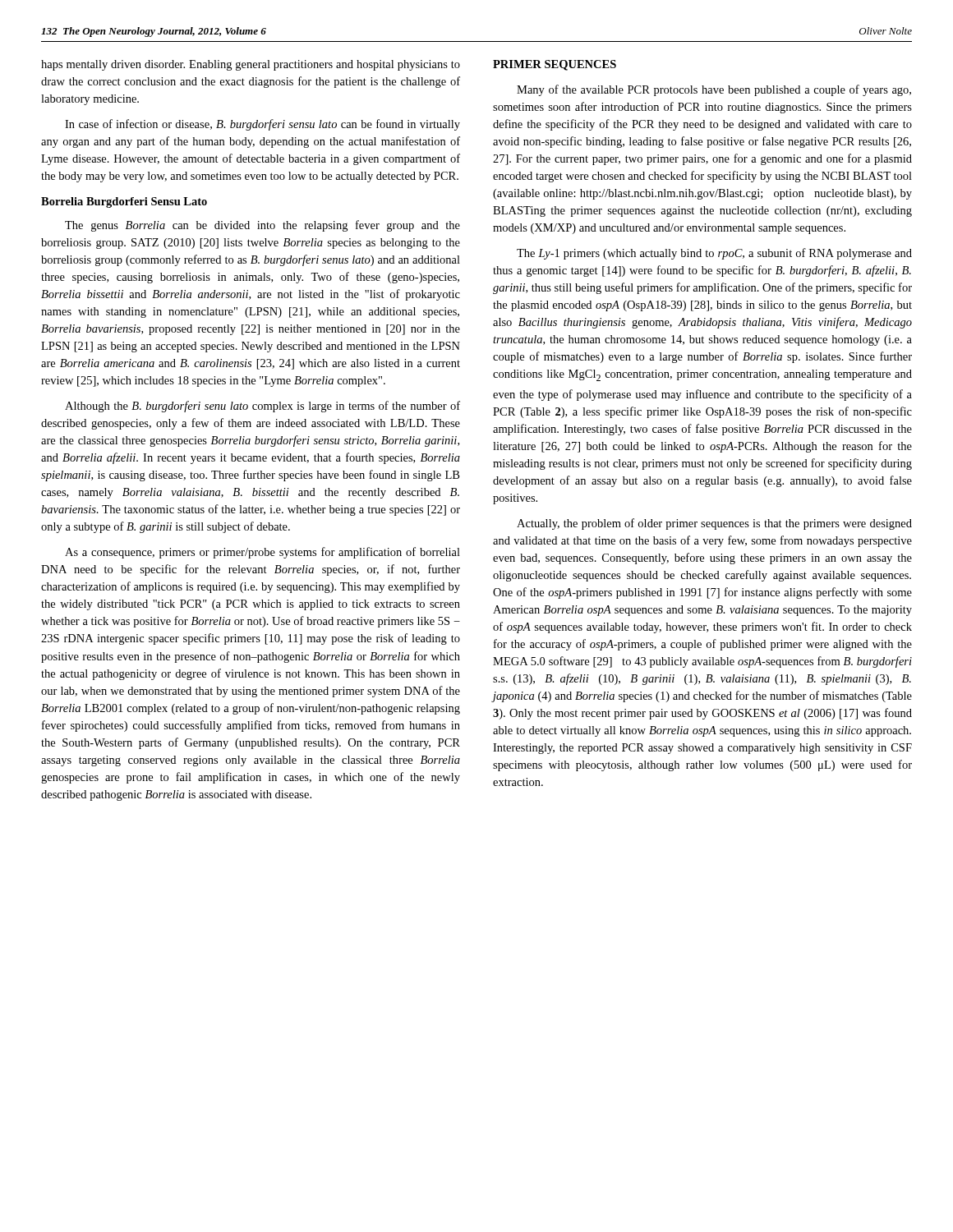Locate the text block containing "In case of infection or"
The width and height of the screenshot is (953, 1232).
pyautogui.click(x=251, y=150)
